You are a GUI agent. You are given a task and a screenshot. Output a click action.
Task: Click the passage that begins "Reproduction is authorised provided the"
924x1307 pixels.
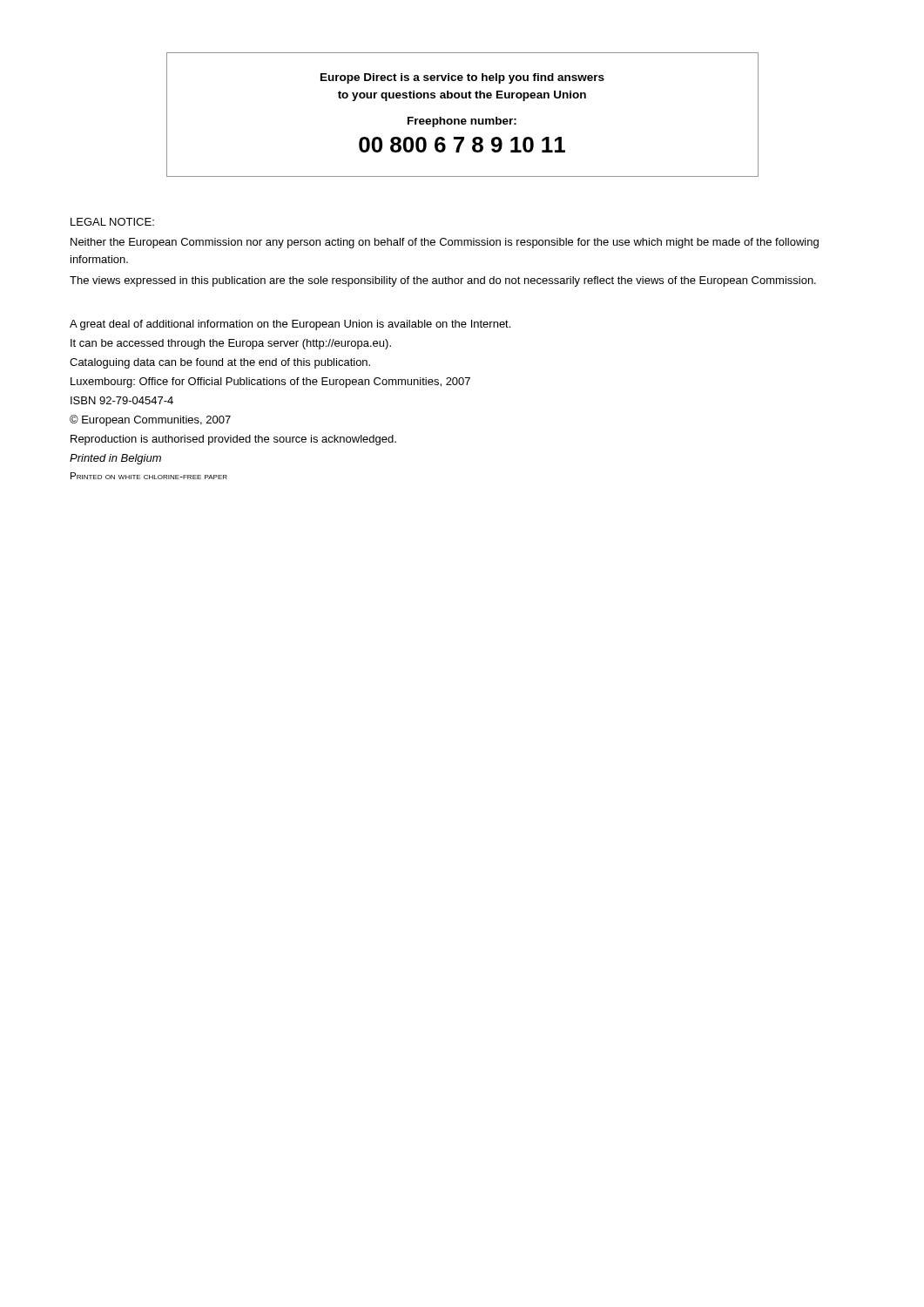coord(233,439)
